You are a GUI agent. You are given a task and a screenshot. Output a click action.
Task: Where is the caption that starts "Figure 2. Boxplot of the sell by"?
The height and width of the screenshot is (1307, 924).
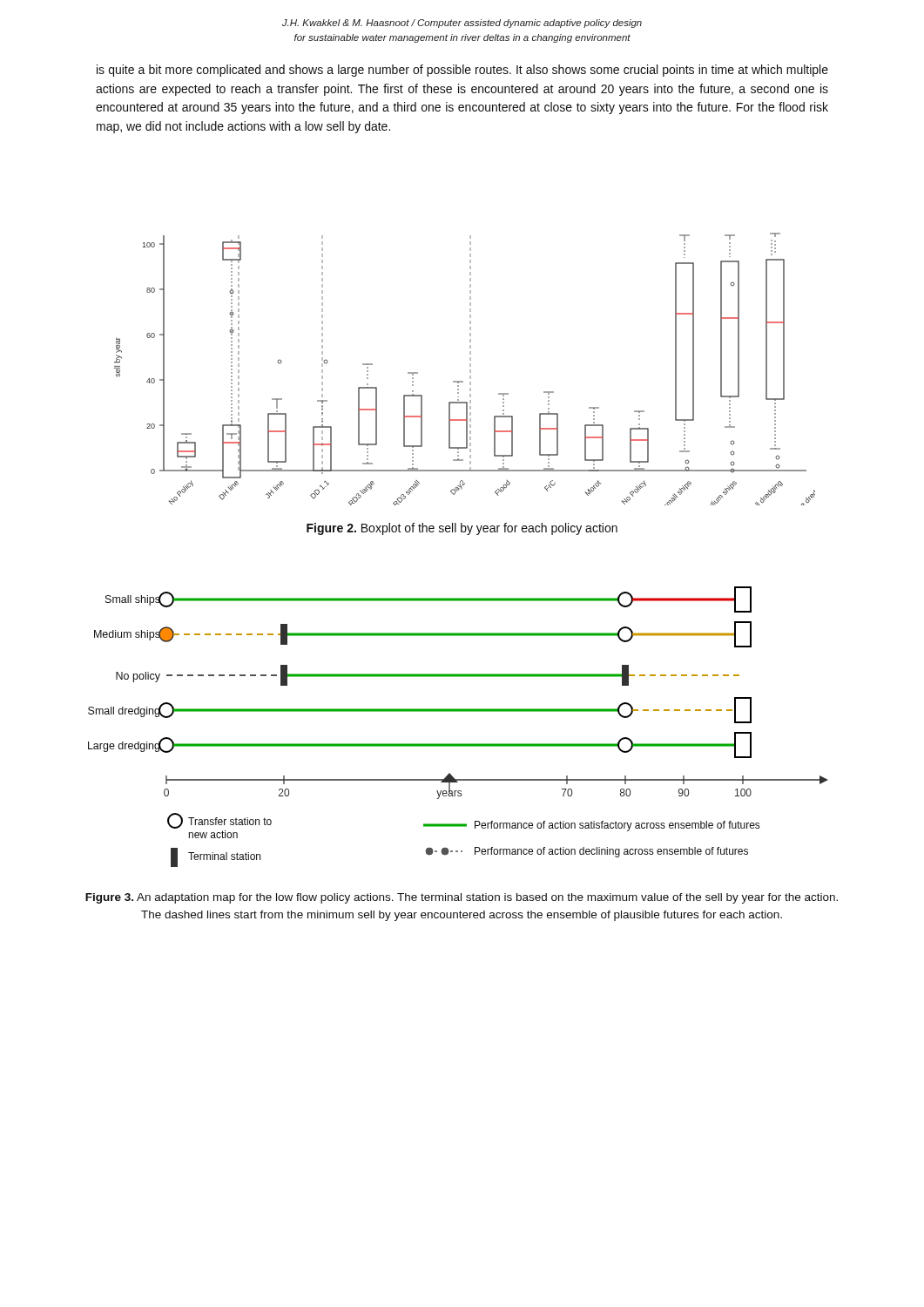[462, 528]
